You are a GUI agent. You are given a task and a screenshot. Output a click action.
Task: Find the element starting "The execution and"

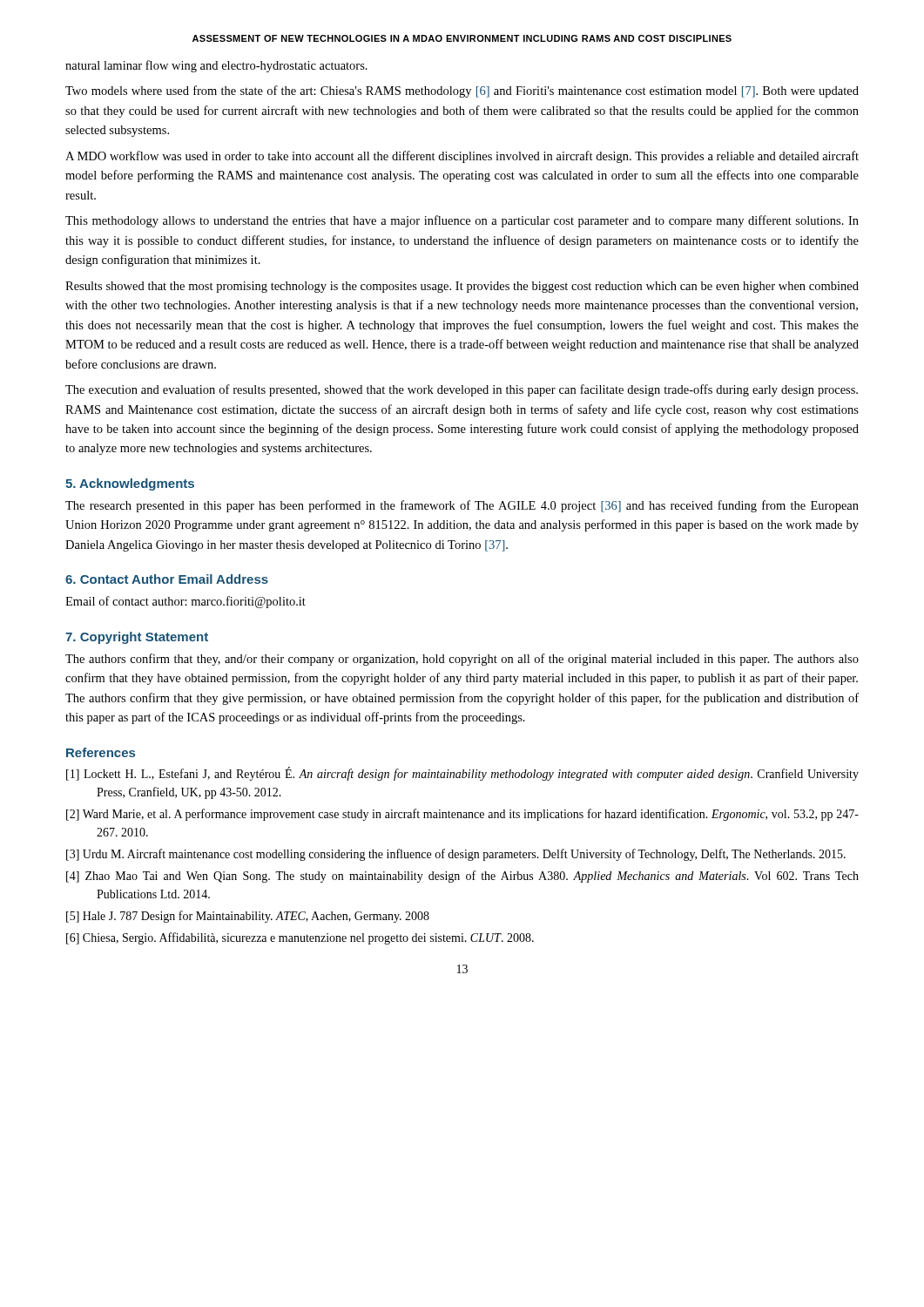462,419
